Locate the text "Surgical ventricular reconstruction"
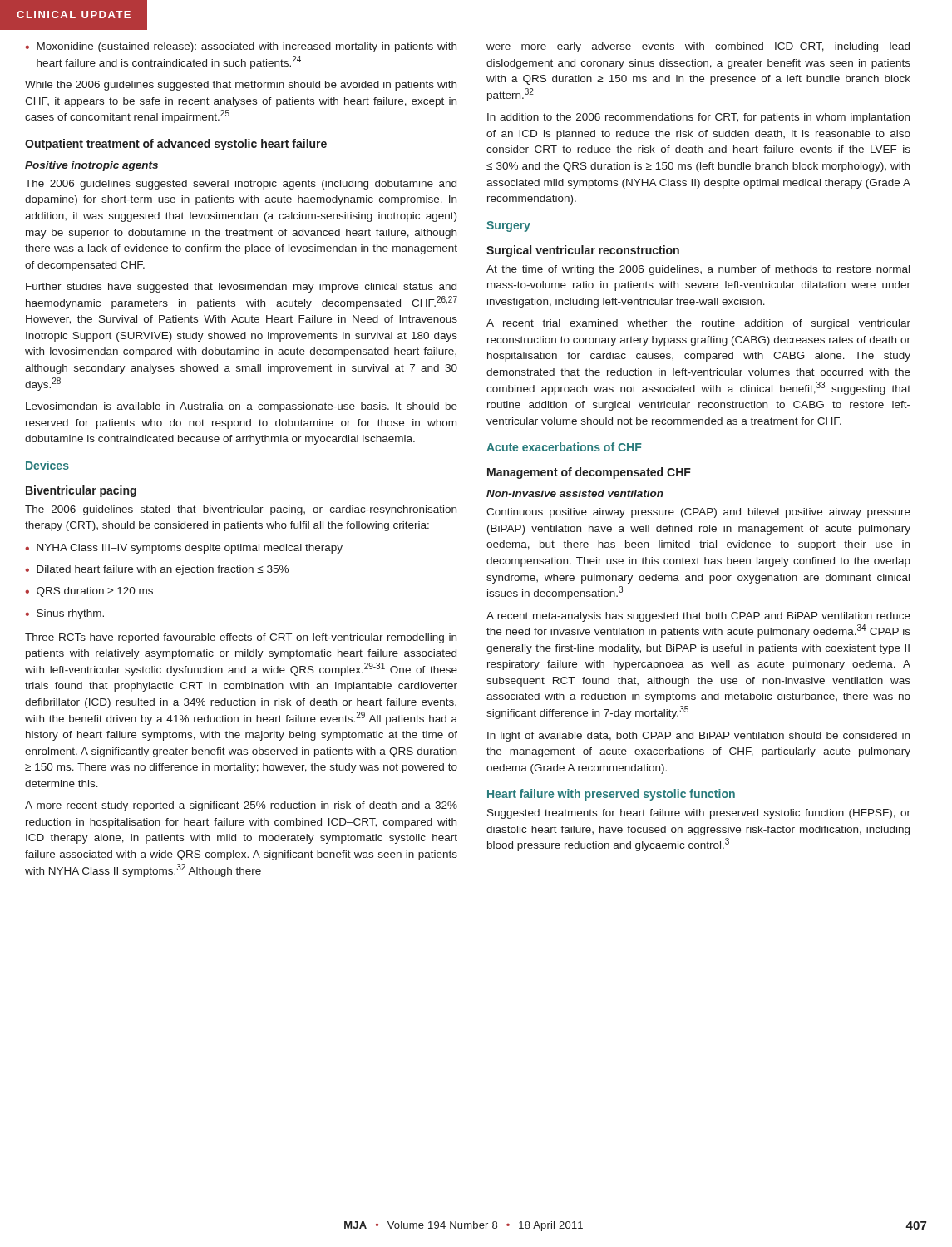952x1247 pixels. point(583,251)
